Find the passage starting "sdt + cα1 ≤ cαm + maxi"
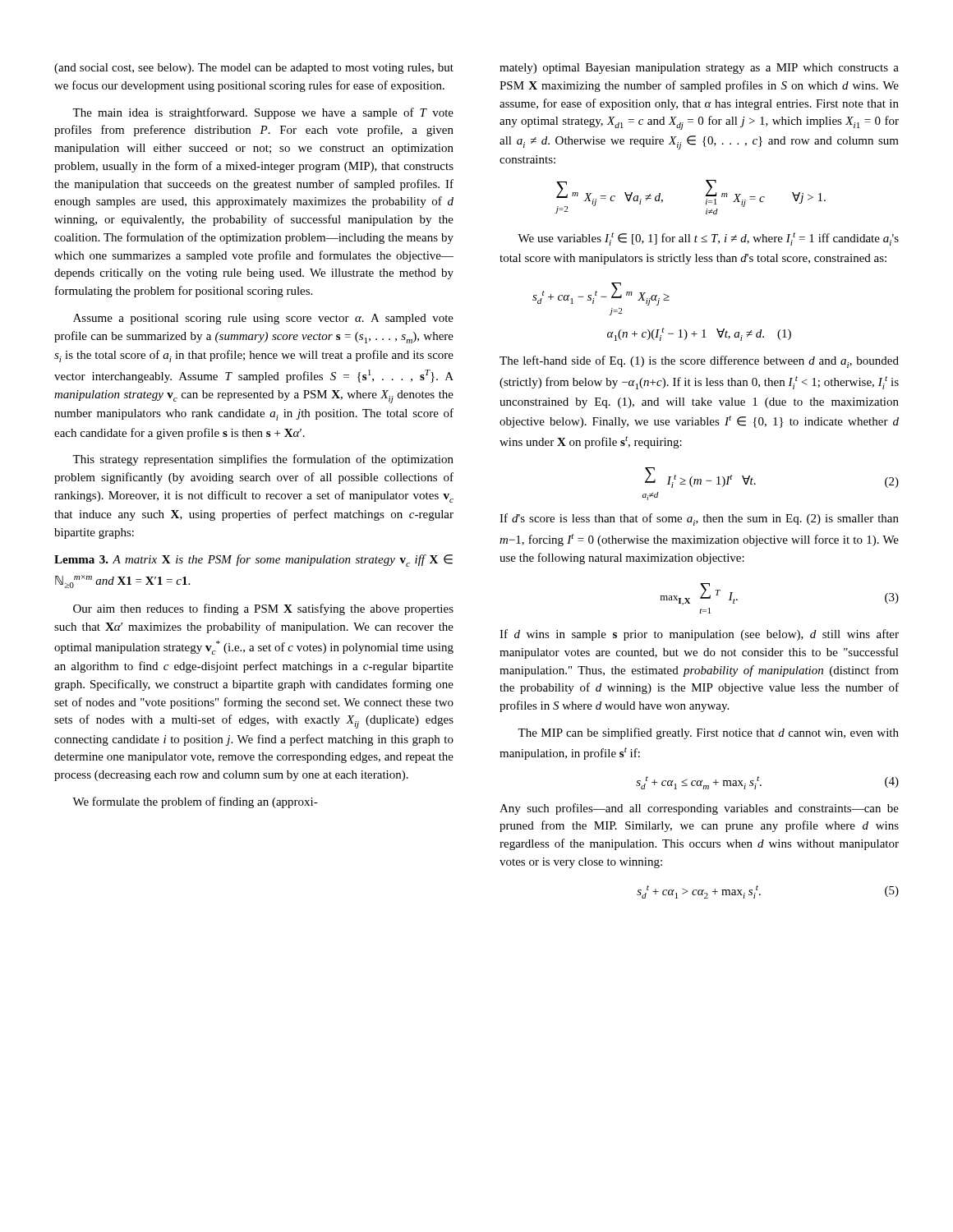 (x=699, y=782)
